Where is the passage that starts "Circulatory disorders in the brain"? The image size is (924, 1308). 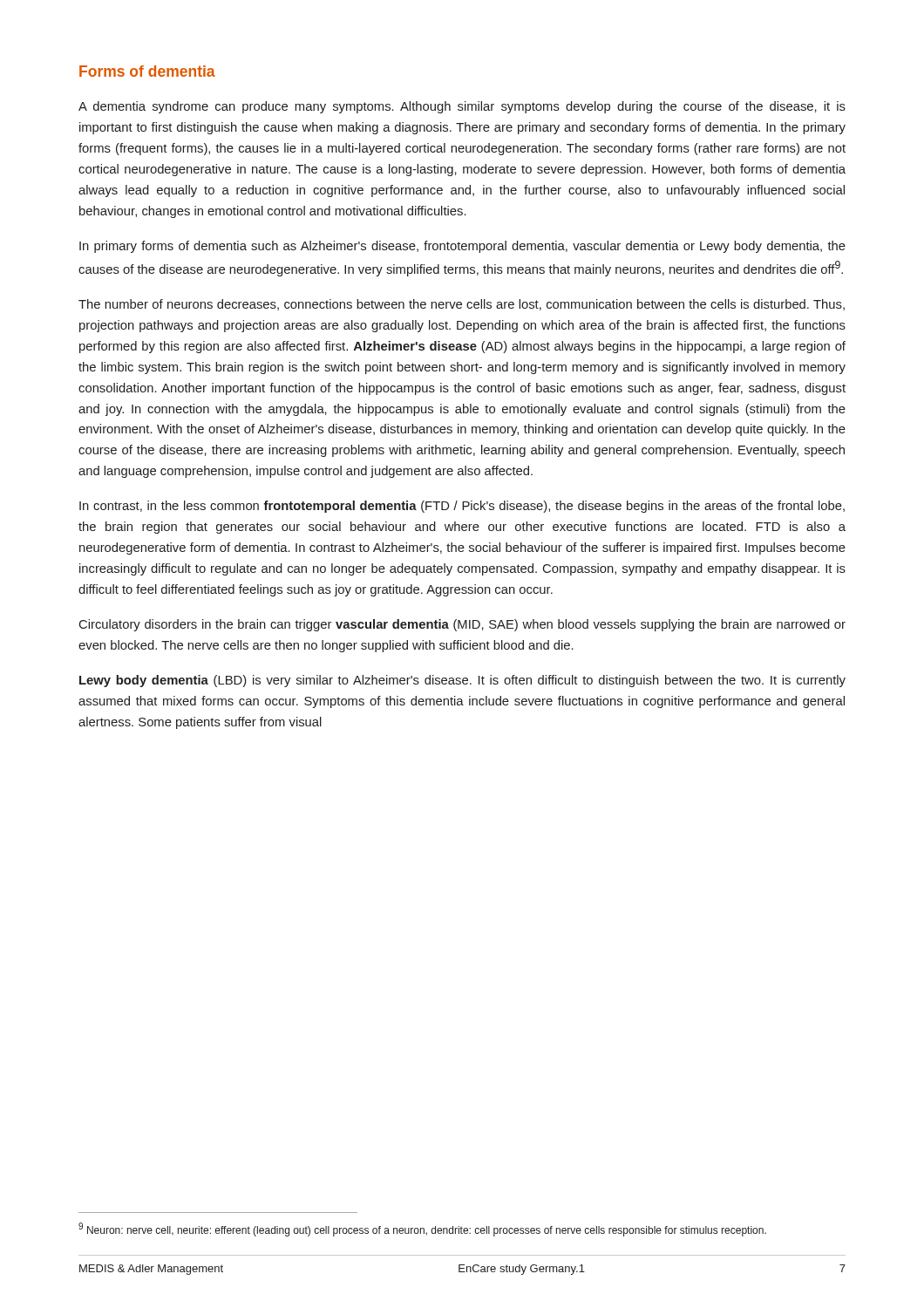pos(462,635)
